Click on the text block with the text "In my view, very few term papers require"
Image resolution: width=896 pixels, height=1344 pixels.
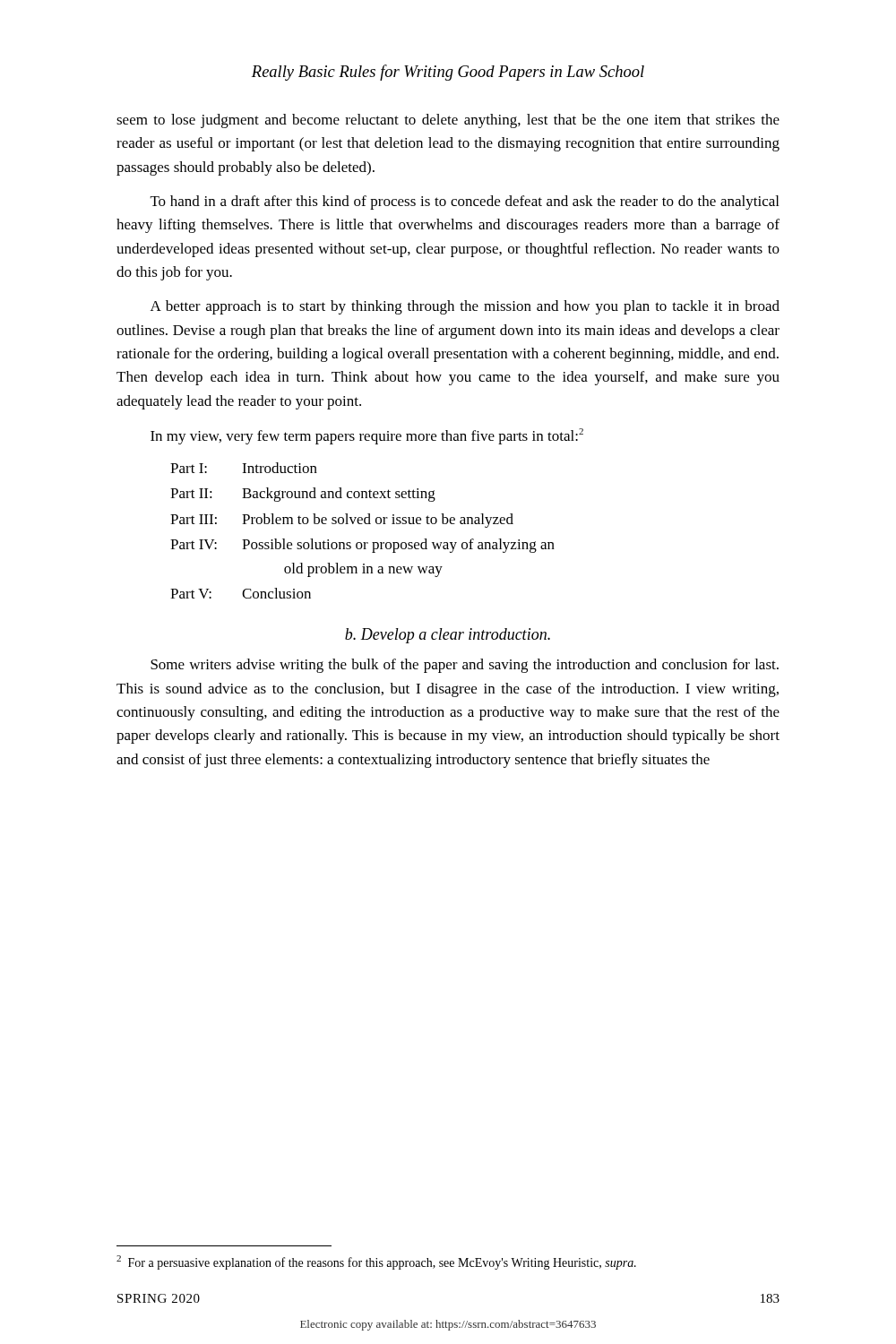point(448,436)
